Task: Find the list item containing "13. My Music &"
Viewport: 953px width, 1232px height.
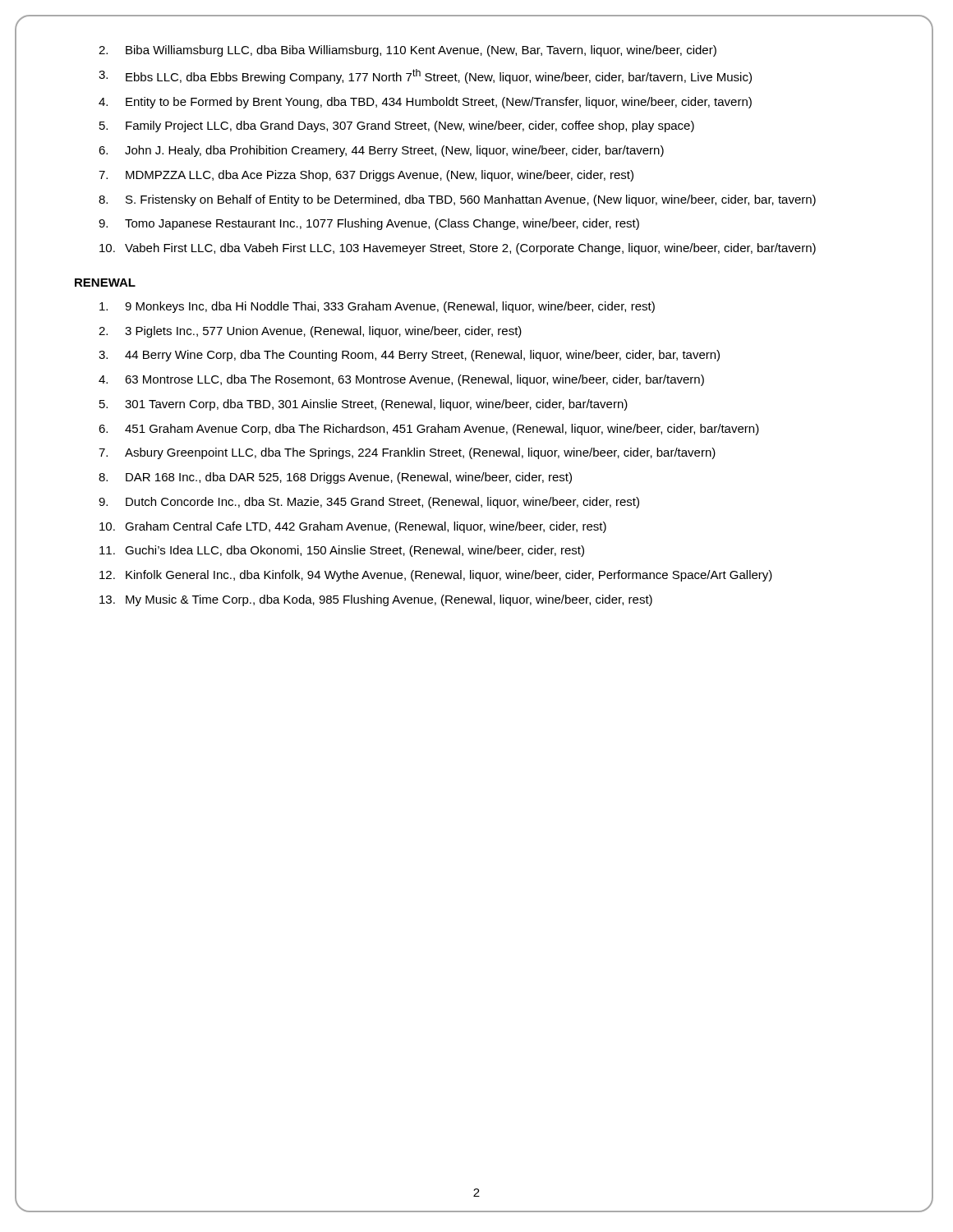Action: click(x=489, y=599)
